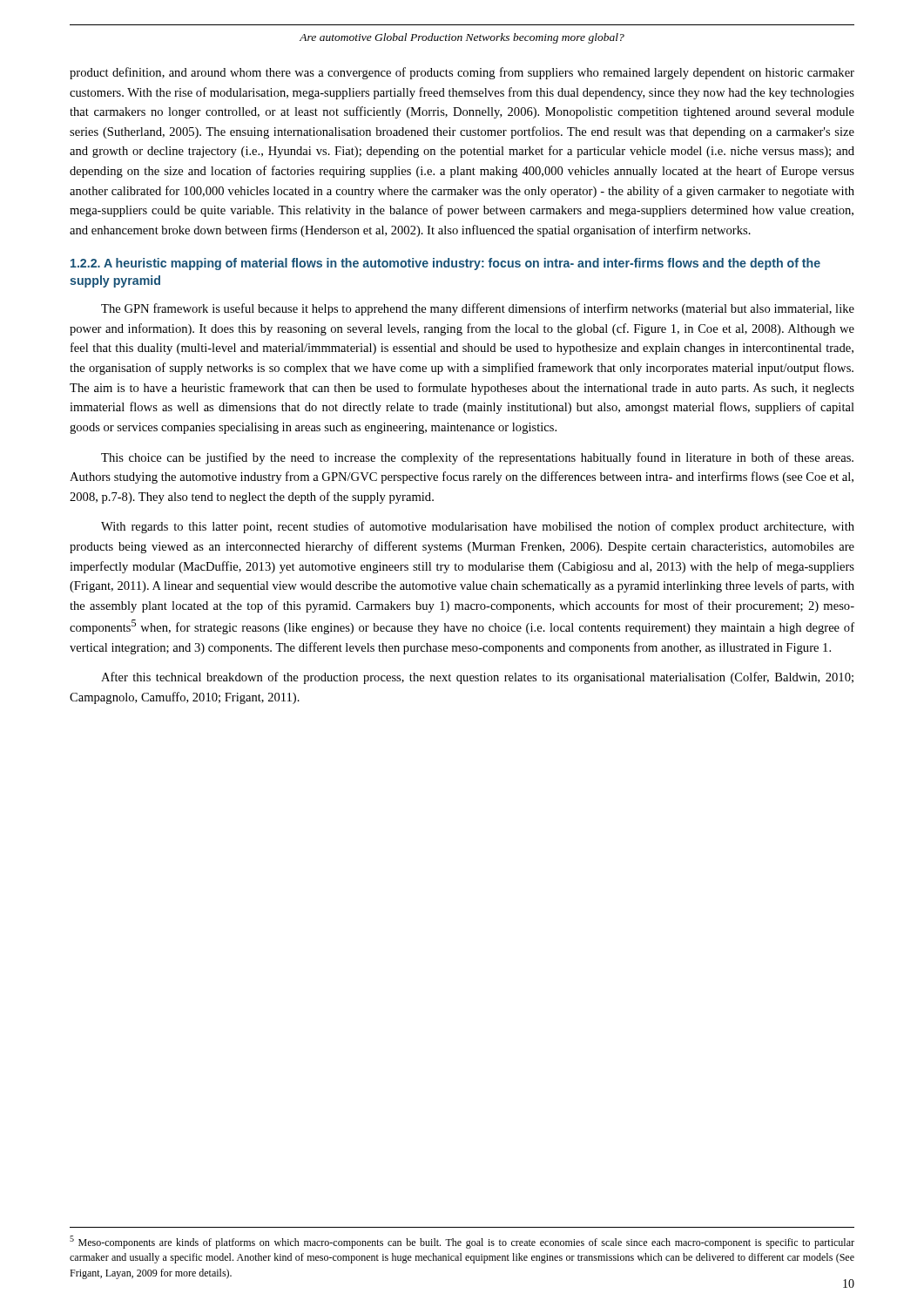
Task: Select the text block starting "With regards to"
Action: pos(462,587)
